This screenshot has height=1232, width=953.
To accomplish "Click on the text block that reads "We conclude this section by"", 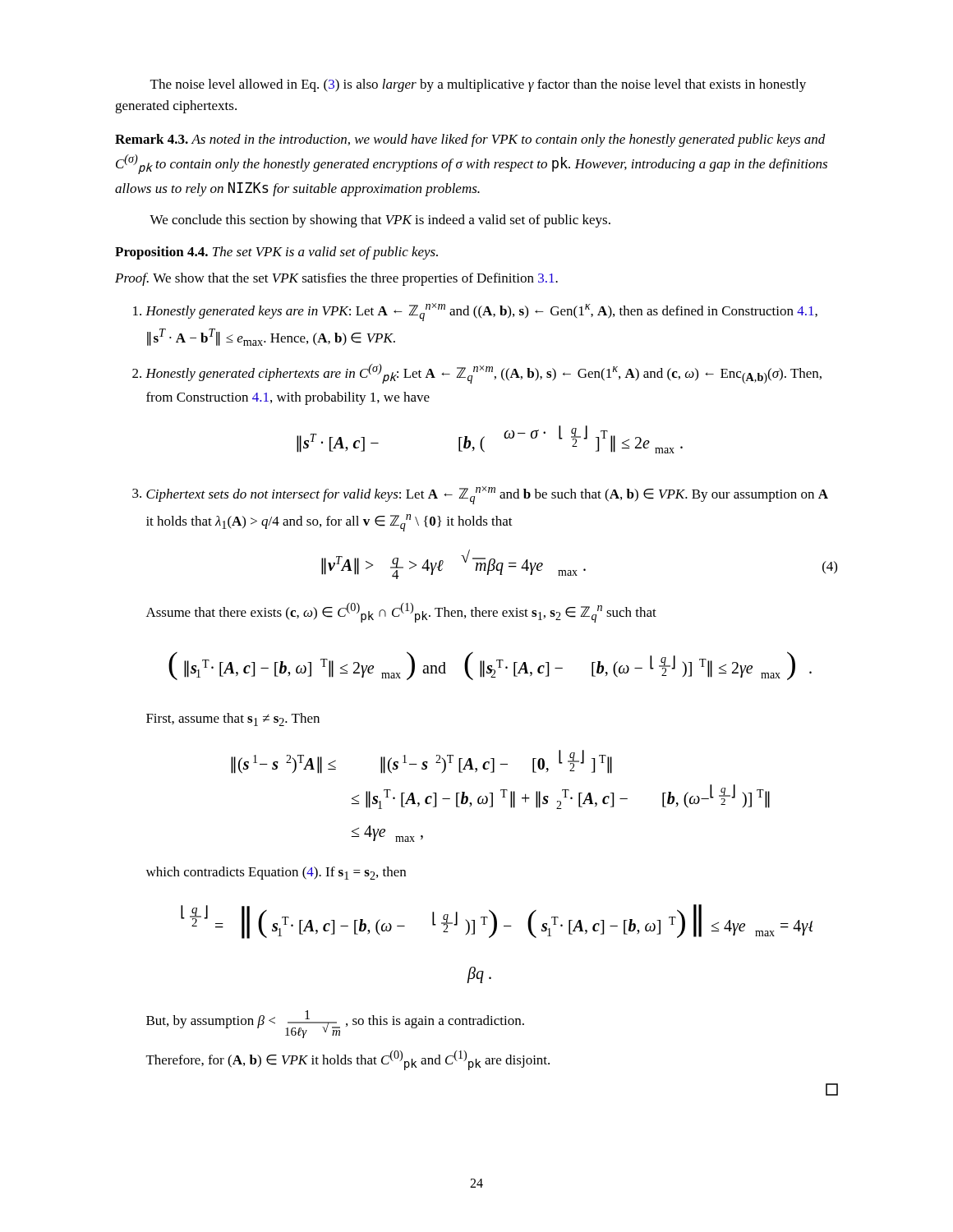I will tap(476, 221).
